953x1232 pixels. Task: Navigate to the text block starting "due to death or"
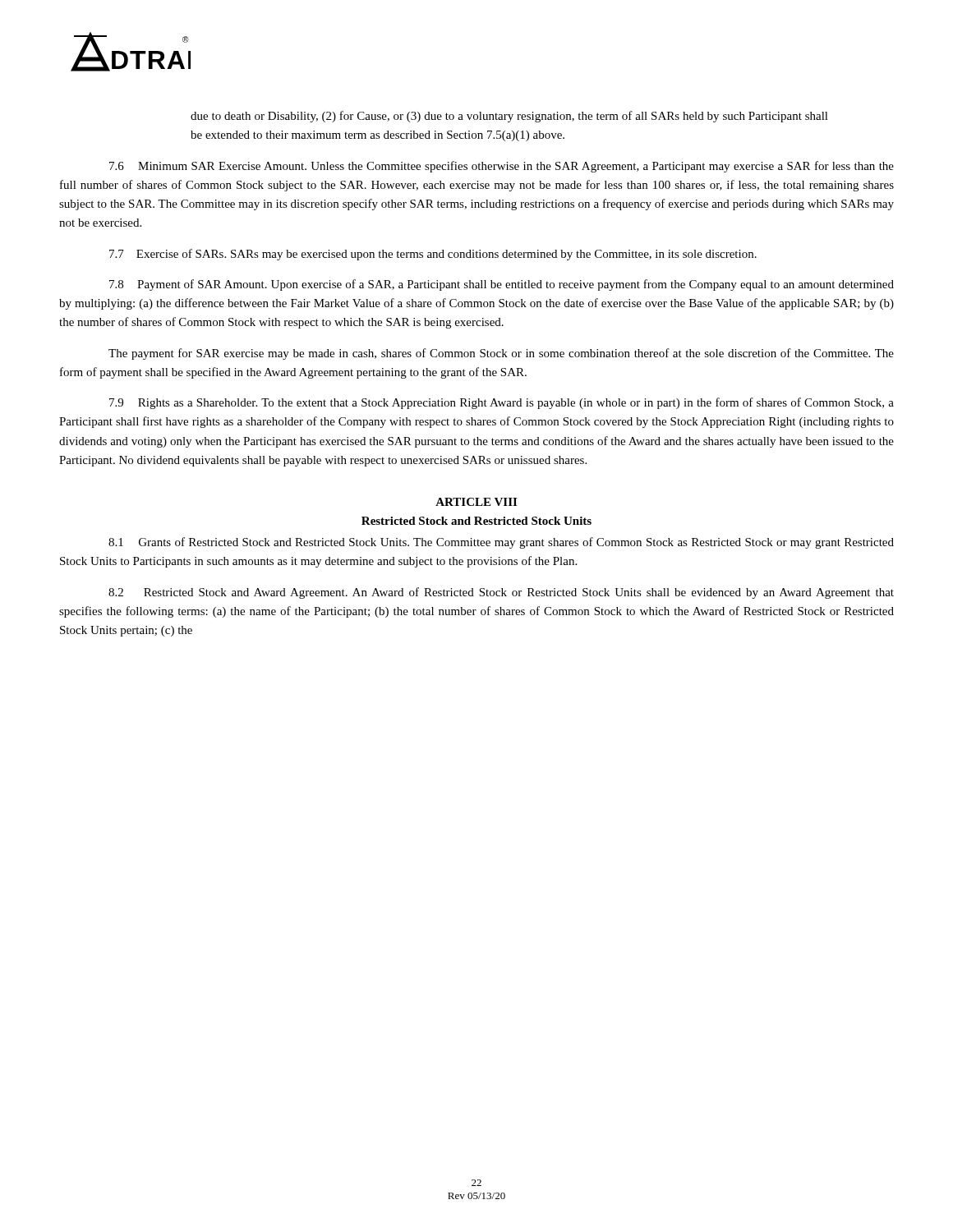509,125
